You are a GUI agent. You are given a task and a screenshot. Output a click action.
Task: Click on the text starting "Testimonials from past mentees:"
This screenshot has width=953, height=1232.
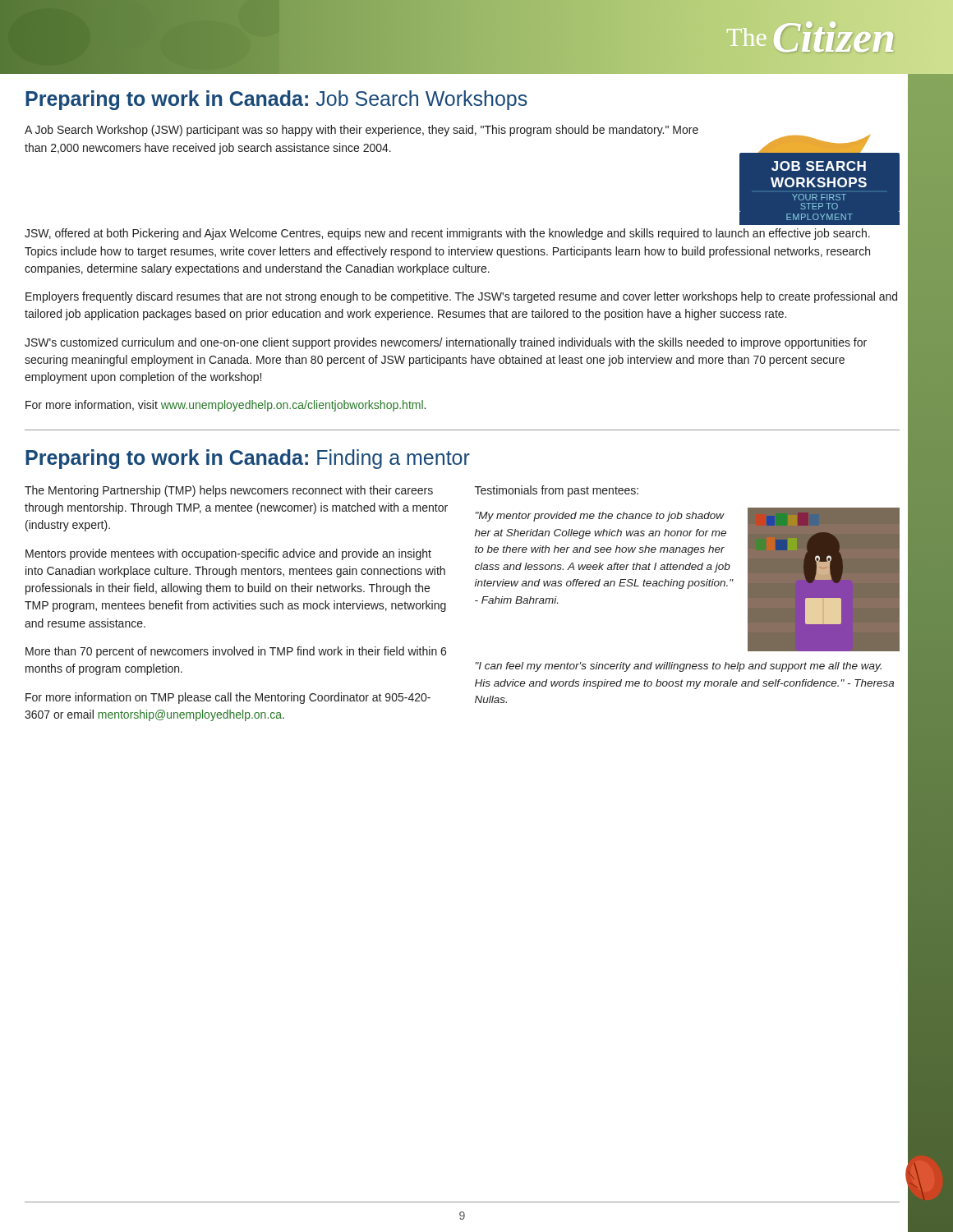(x=557, y=490)
